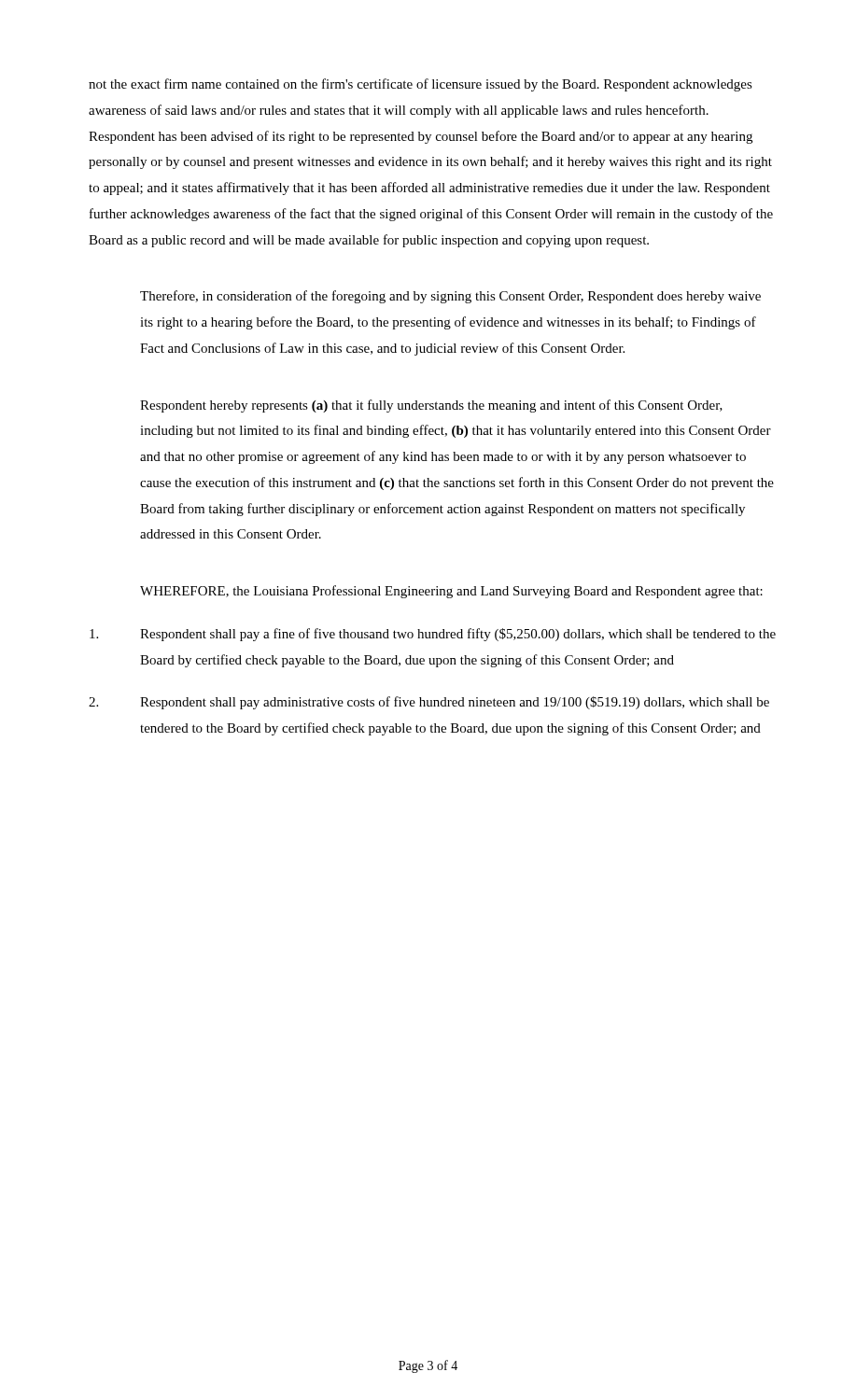Image resolution: width=856 pixels, height=1400 pixels.
Task: Point to the block beginning "Respondent hereby represents (a) that it fully"
Action: click(458, 470)
